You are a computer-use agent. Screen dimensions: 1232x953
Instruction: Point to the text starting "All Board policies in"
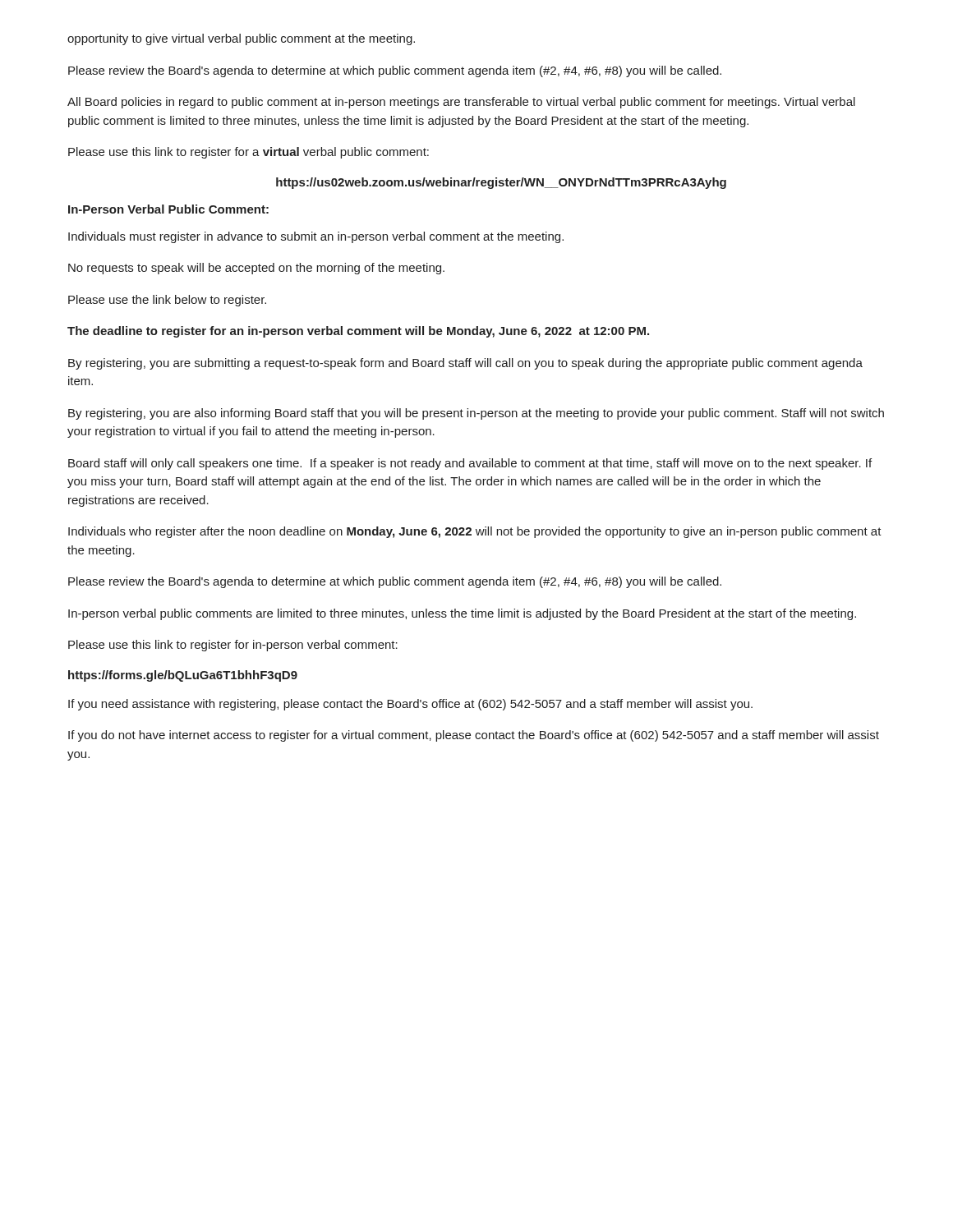point(461,111)
